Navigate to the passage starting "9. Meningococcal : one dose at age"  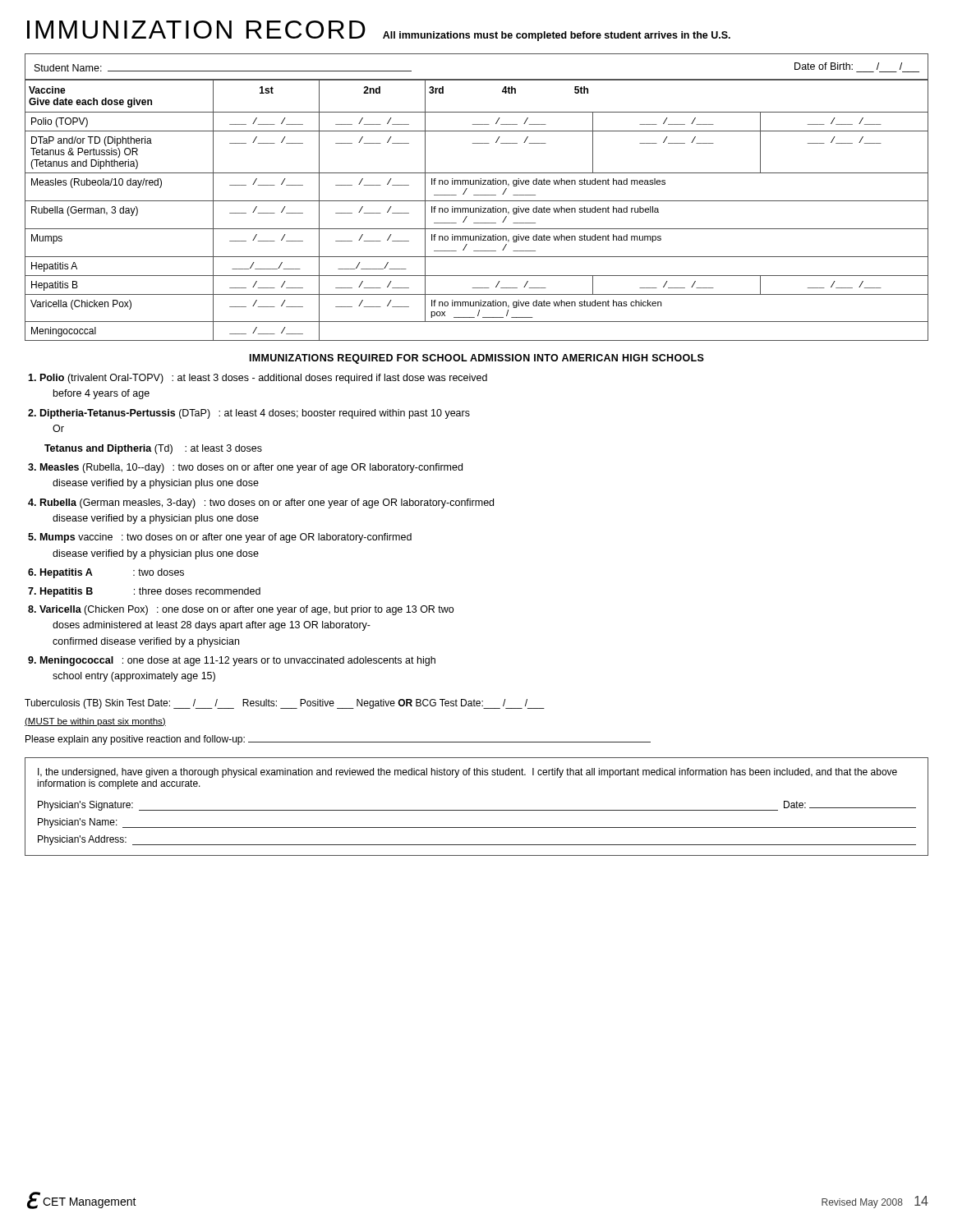point(232,668)
